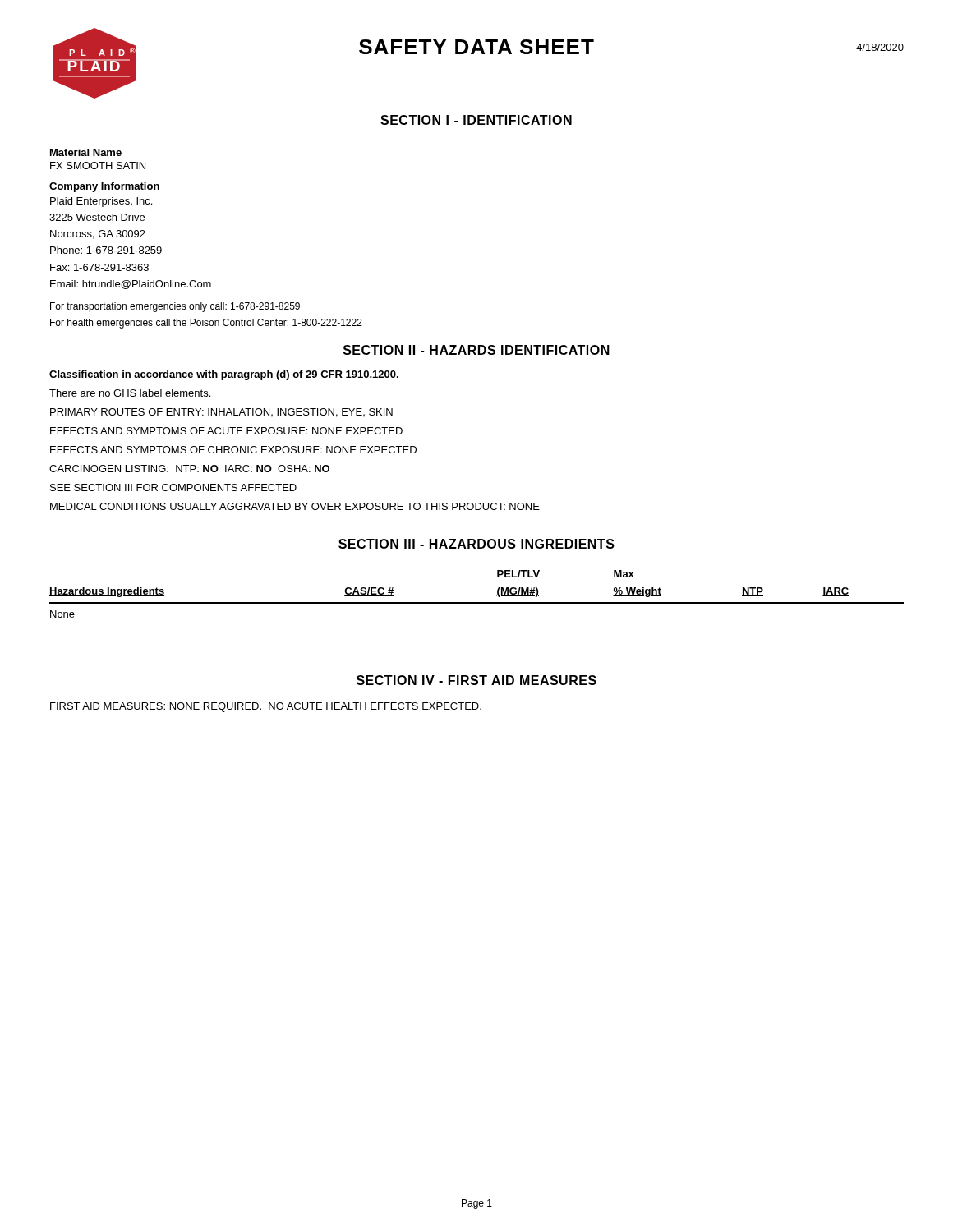Click on the text block that reads "There are no GHS"
Image resolution: width=953 pixels, height=1232 pixels.
[x=130, y=393]
